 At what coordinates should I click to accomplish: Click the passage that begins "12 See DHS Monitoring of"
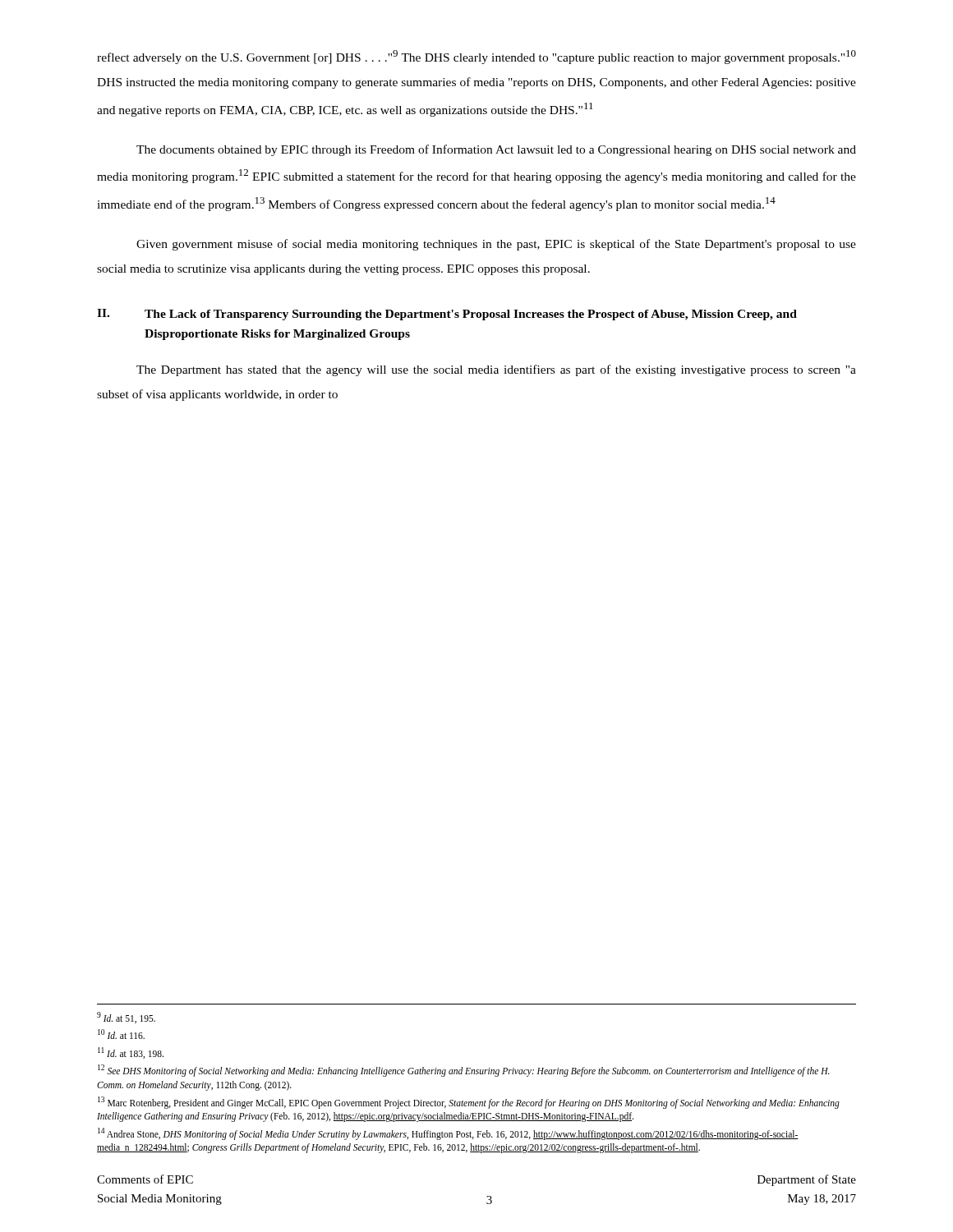pyautogui.click(x=464, y=1077)
